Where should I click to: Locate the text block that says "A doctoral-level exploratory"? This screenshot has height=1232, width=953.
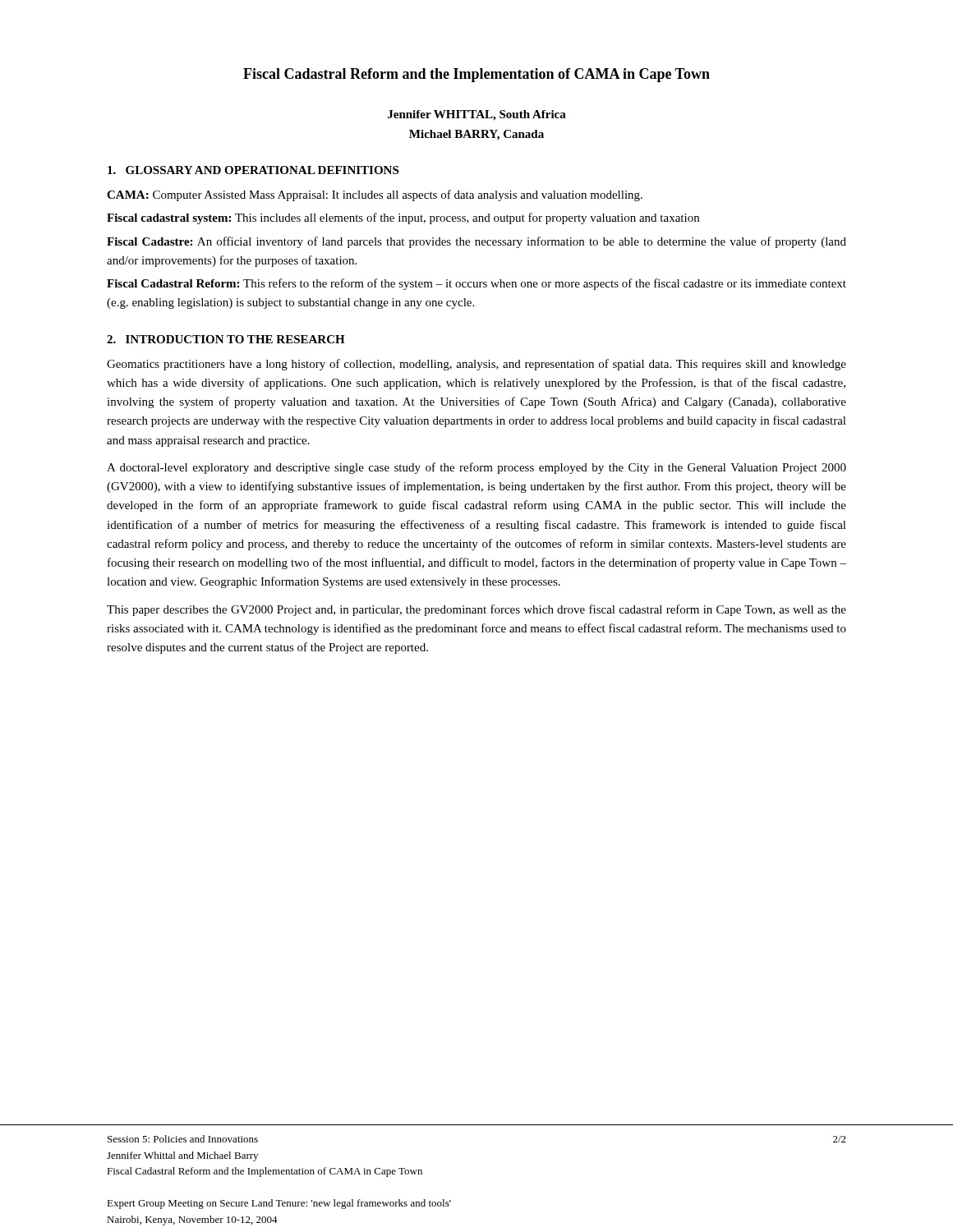pyautogui.click(x=476, y=524)
